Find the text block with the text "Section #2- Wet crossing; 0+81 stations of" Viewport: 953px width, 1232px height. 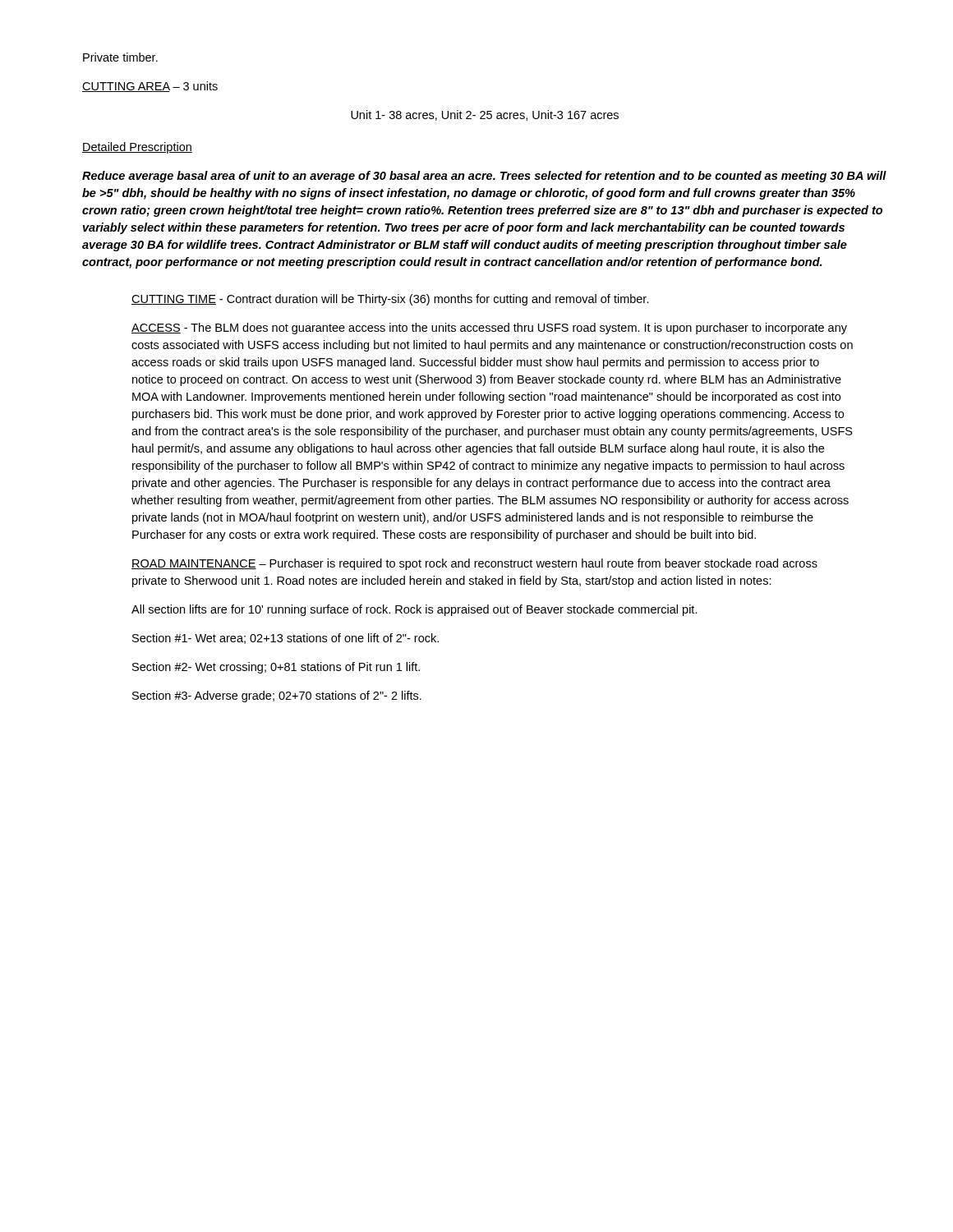(x=276, y=667)
